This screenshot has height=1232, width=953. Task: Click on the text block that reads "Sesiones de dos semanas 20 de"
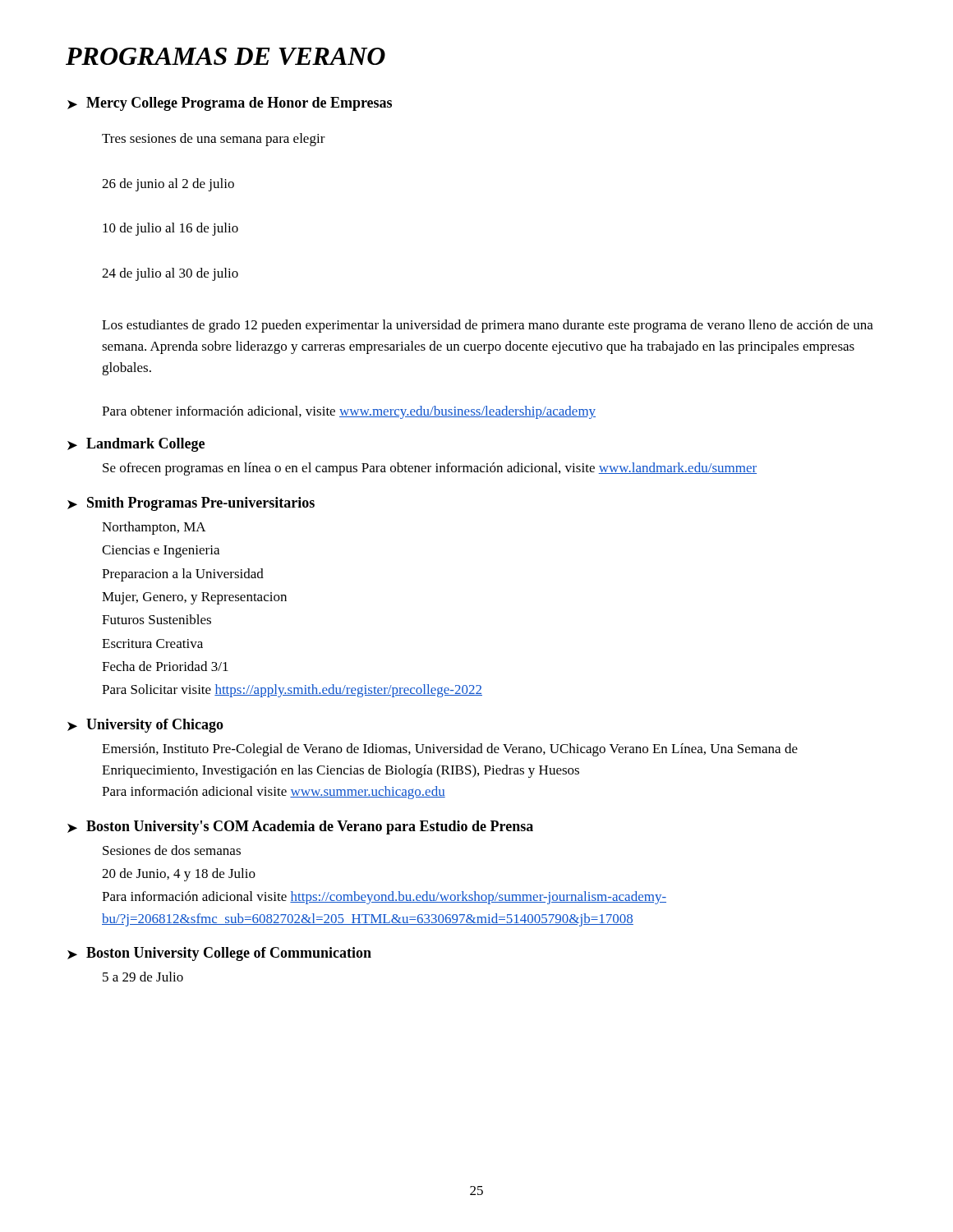(495, 885)
